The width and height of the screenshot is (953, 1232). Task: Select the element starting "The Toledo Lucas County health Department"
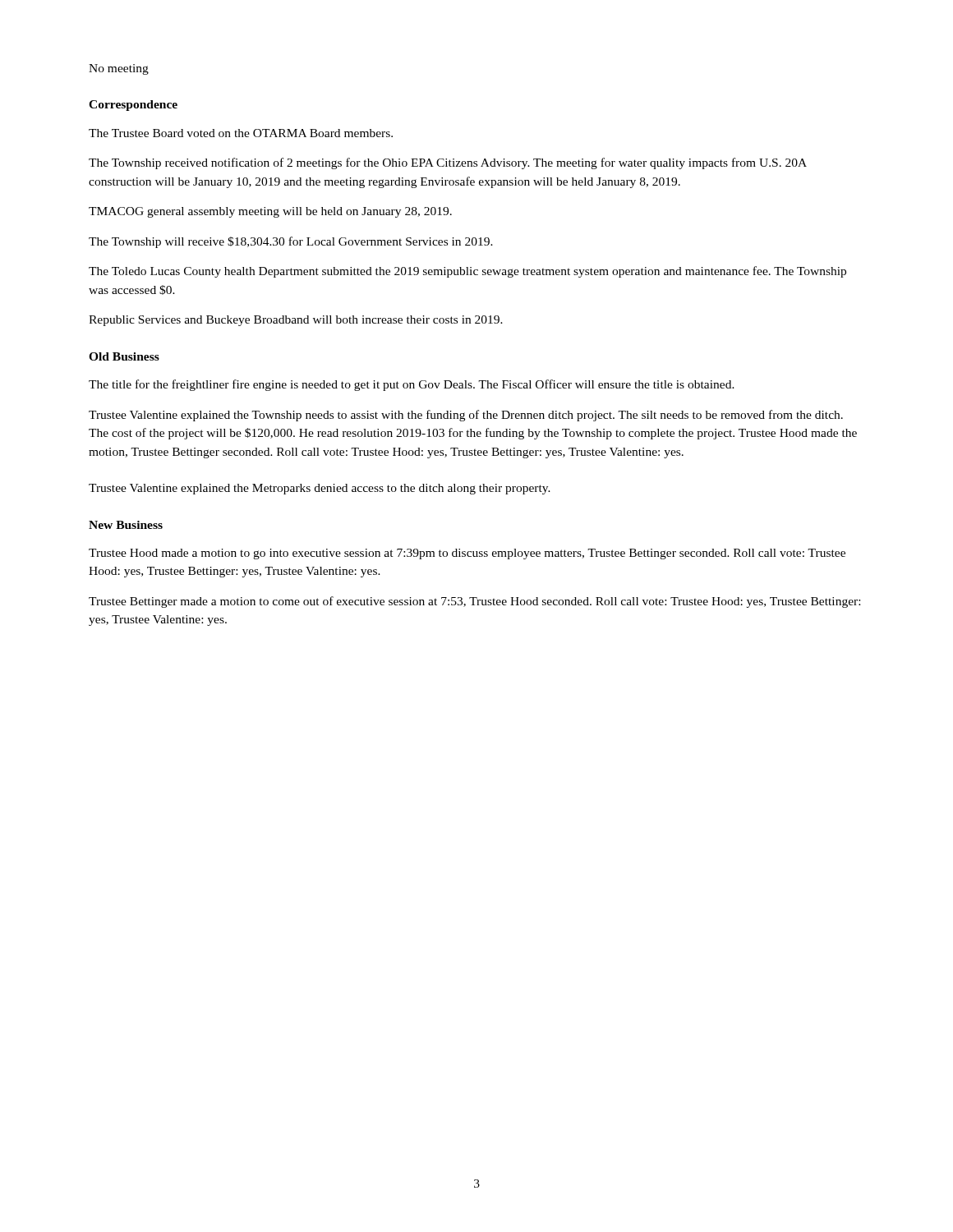click(468, 280)
